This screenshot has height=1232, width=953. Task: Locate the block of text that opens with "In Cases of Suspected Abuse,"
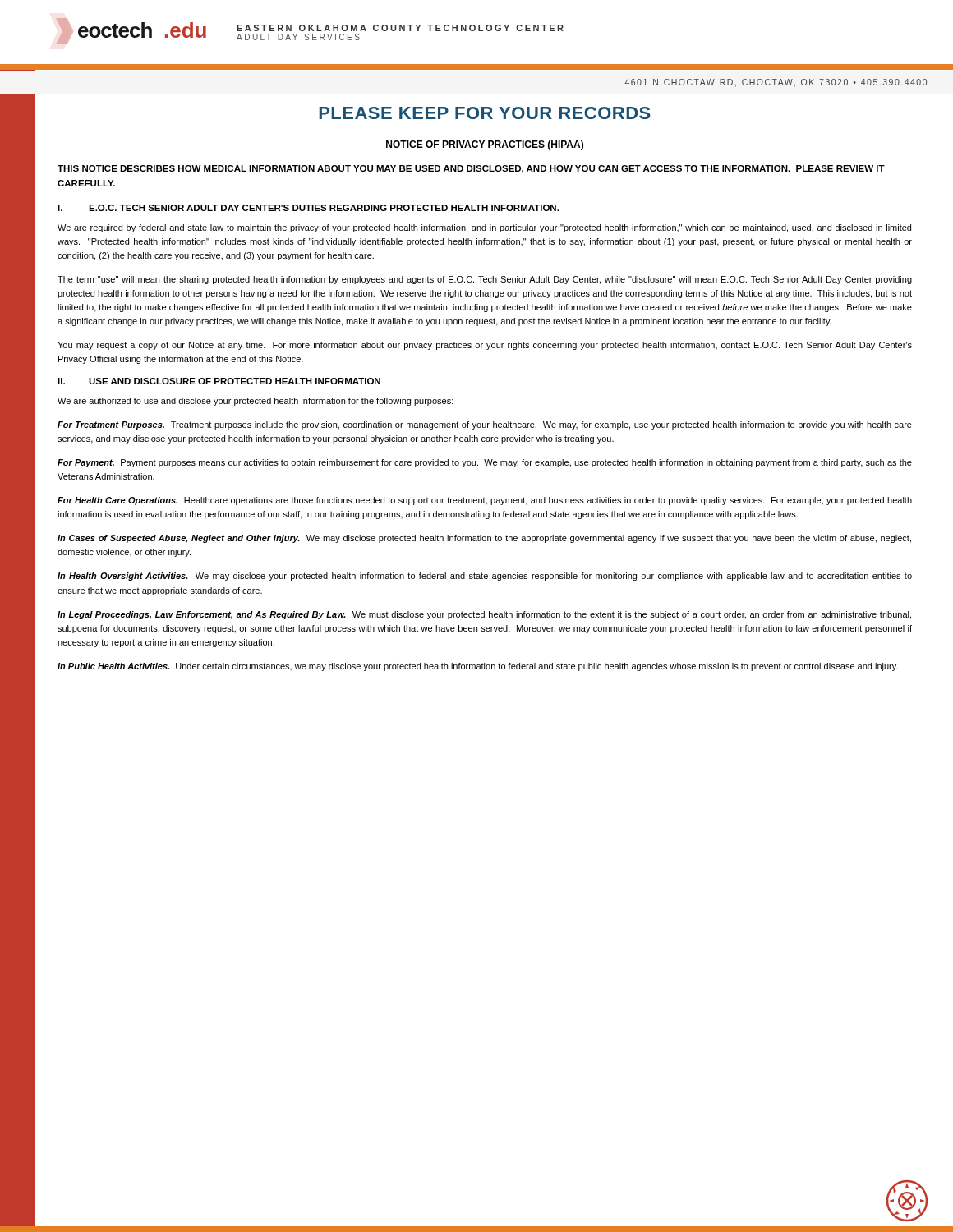[485, 545]
